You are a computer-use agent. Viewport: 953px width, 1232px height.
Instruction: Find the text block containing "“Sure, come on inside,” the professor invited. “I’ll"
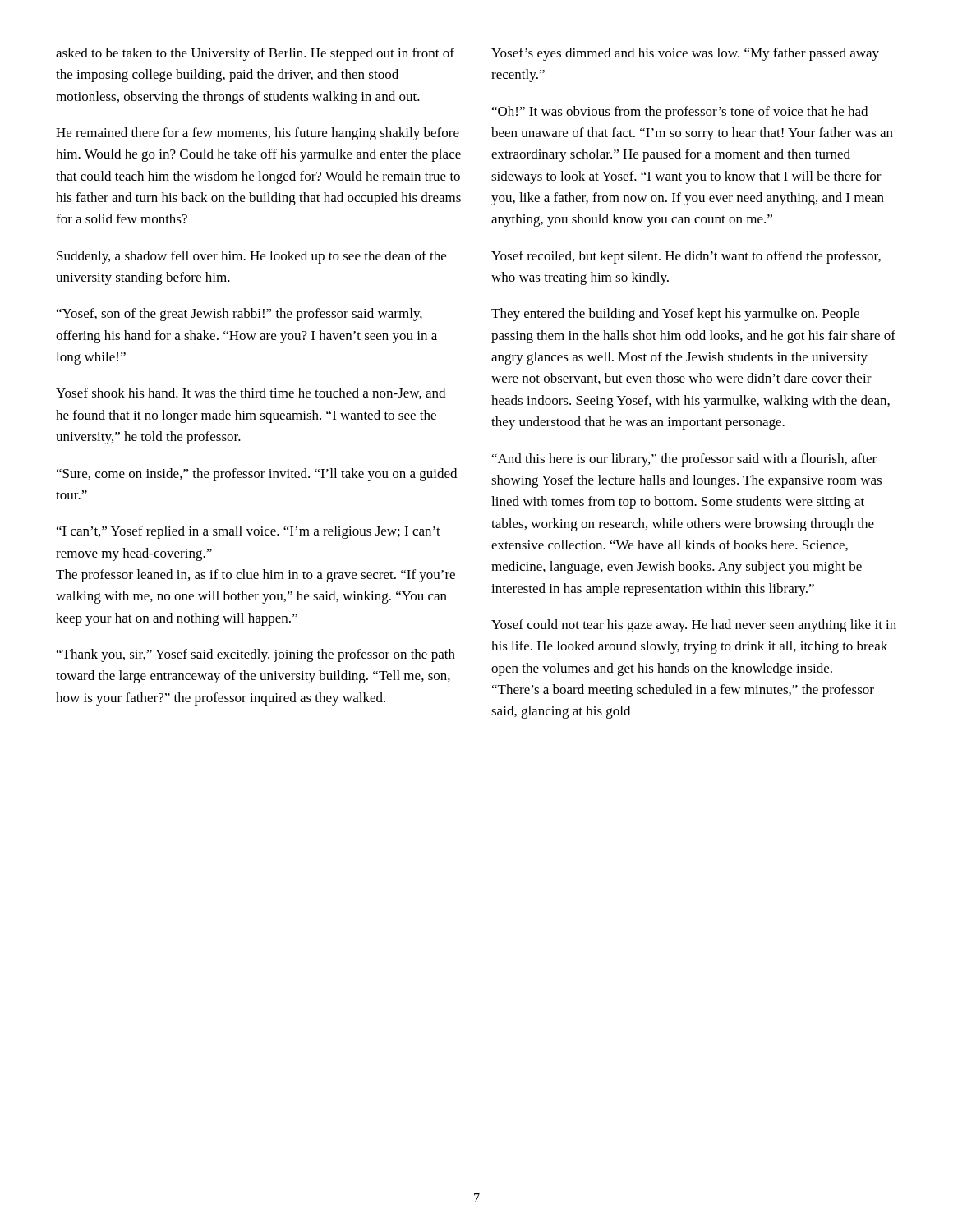pyautogui.click(x=257, y=484)
